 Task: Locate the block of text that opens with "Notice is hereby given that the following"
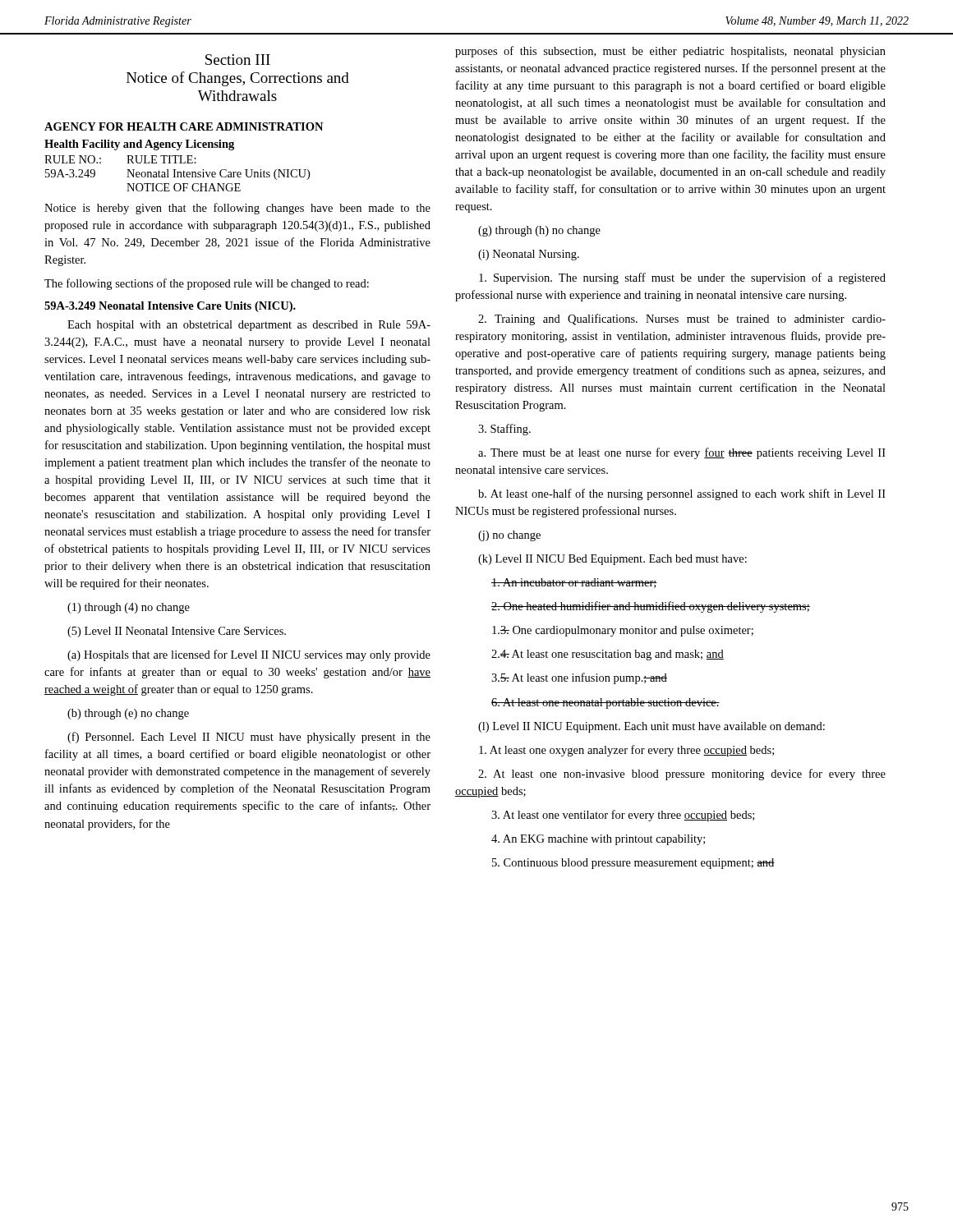click(x=237, y=246)
